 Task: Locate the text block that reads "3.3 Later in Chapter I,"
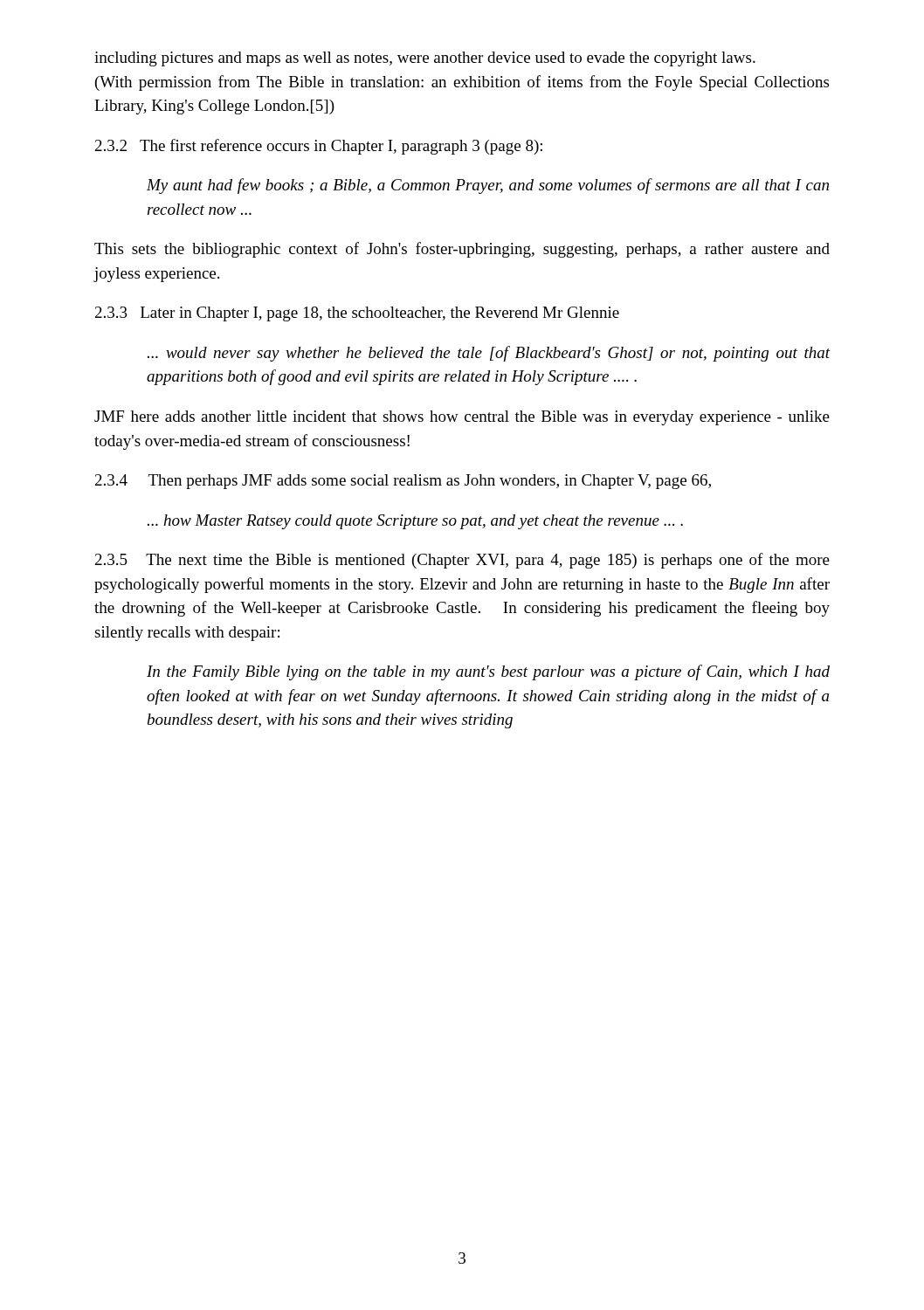click(x=462, y=313)
